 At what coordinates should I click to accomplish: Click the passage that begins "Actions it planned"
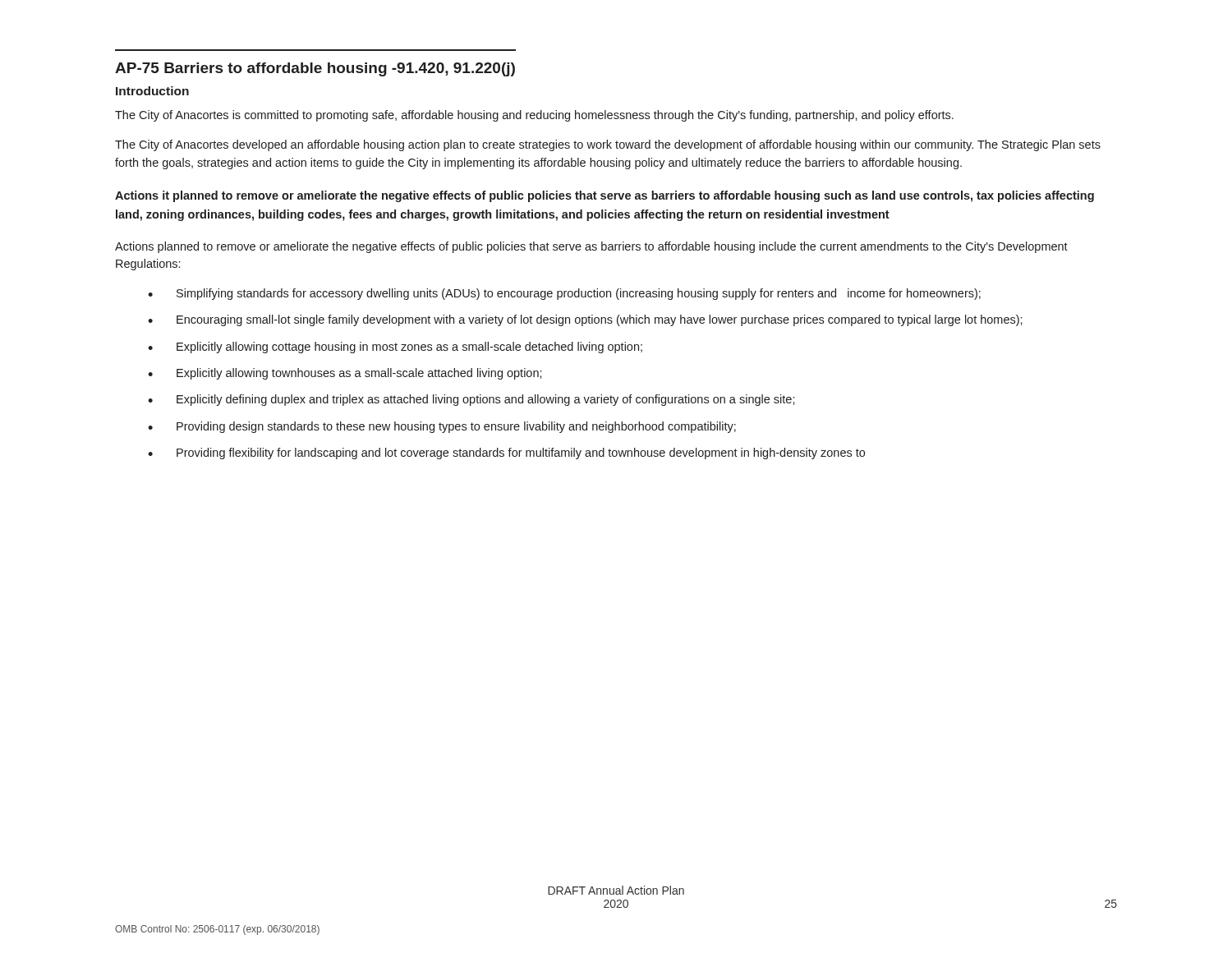616,206
